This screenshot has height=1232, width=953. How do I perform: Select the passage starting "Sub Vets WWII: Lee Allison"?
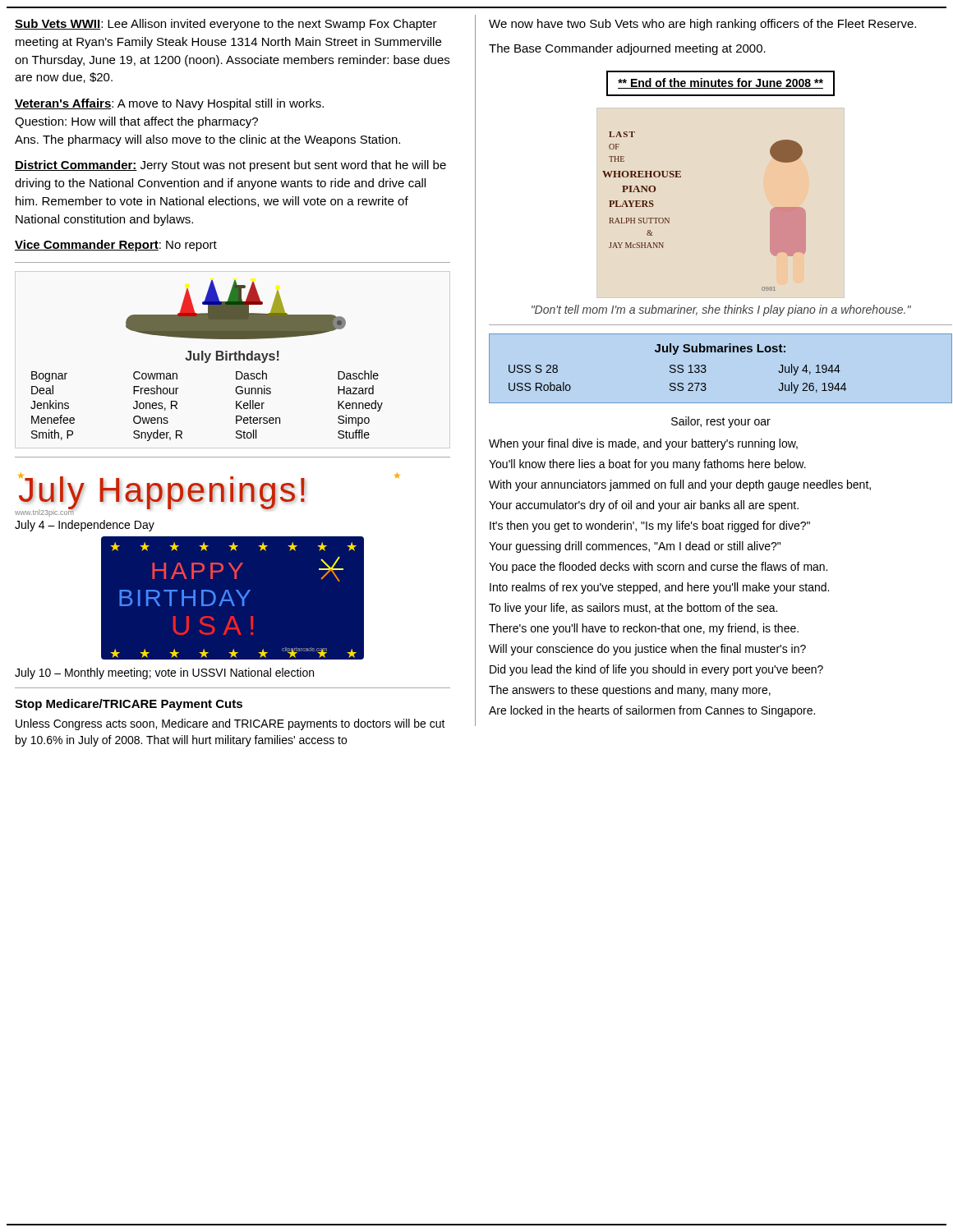(232, 50)
